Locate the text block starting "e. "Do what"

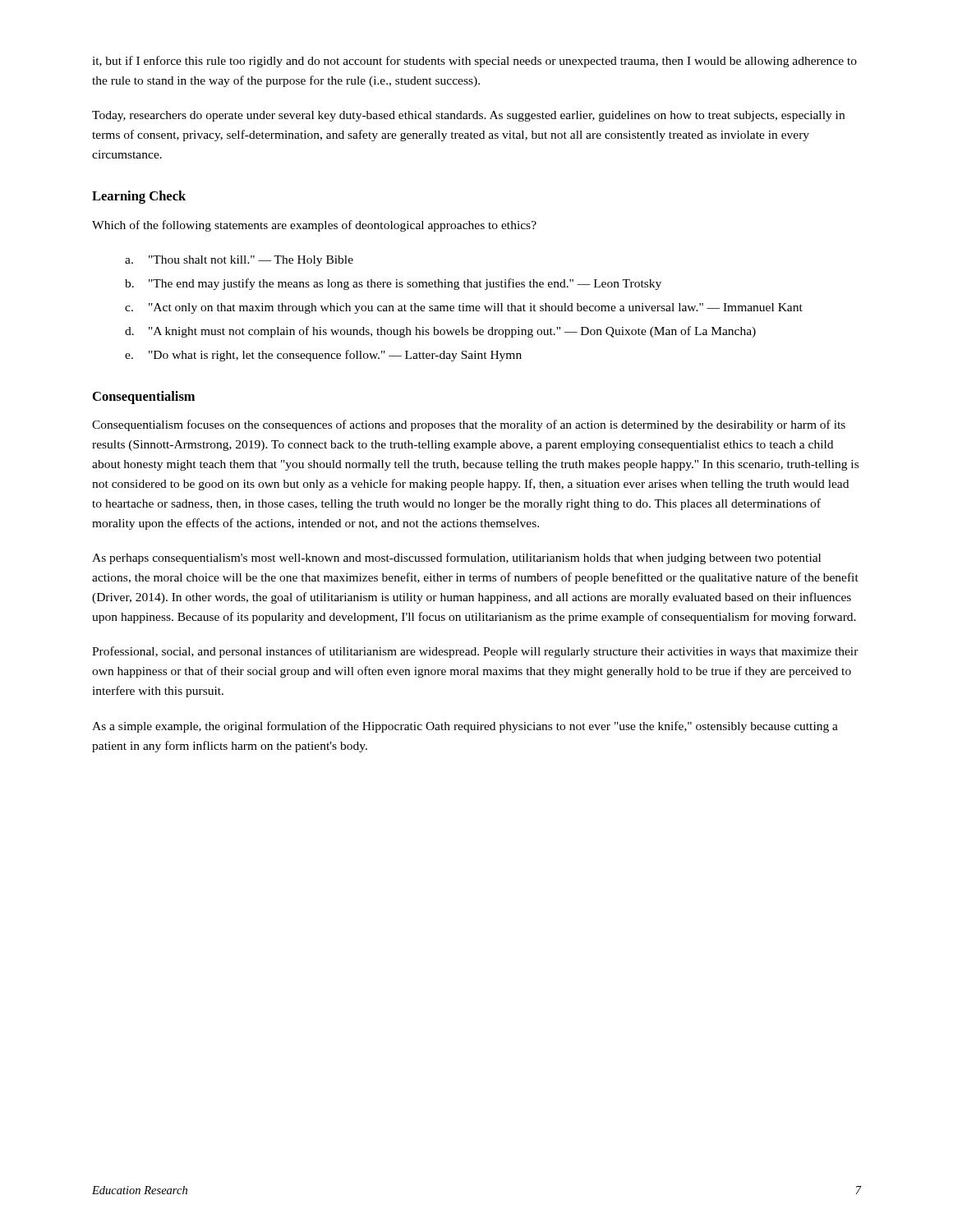(x=493, y=355)
